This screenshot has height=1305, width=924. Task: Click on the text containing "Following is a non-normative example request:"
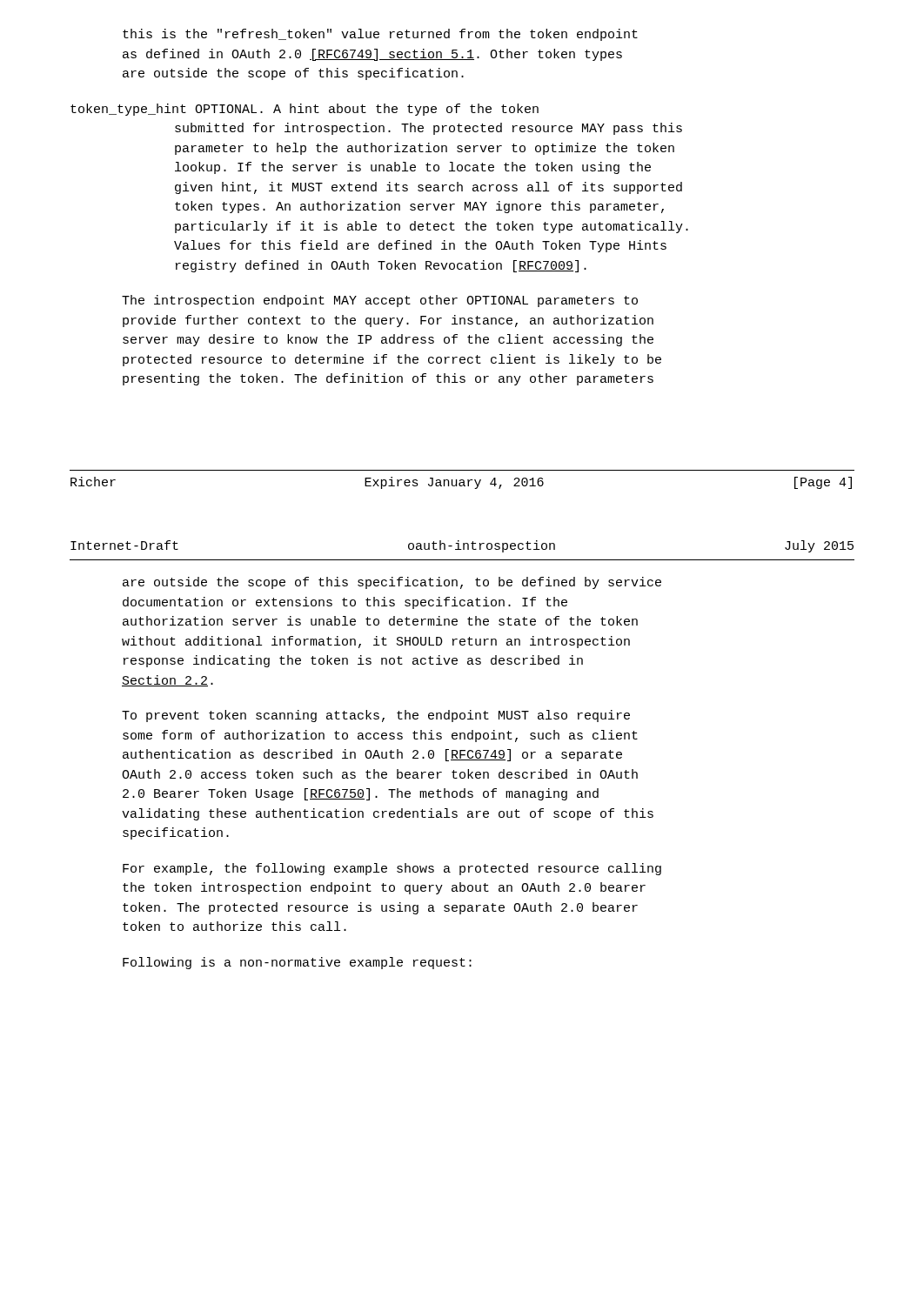tap(297, 963)
